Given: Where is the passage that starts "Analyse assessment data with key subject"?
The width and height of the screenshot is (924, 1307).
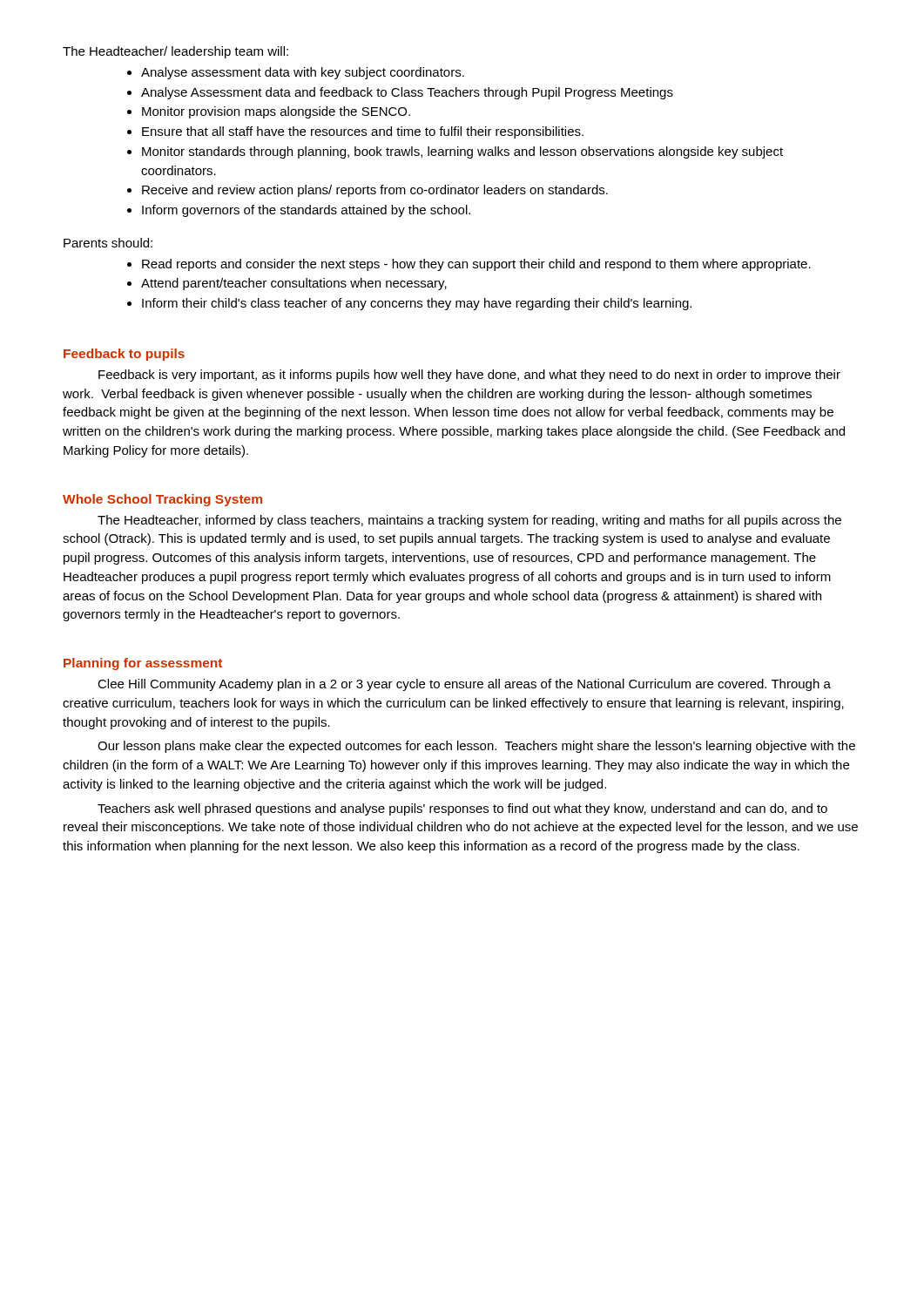Looking at the screenshot, I should [303, 73].
